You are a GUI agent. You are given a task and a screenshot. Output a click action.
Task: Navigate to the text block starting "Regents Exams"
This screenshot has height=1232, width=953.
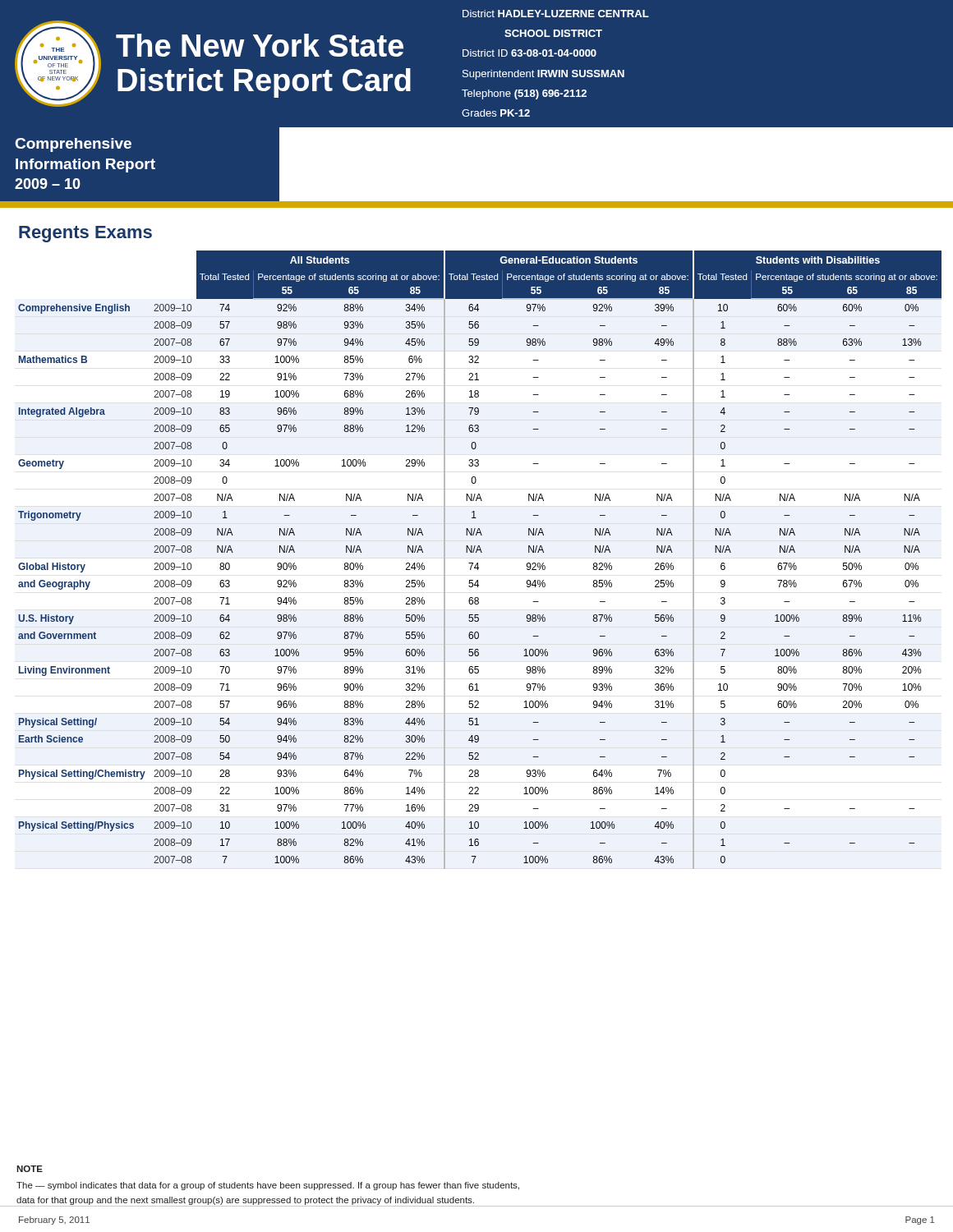[x=85, y=232]
